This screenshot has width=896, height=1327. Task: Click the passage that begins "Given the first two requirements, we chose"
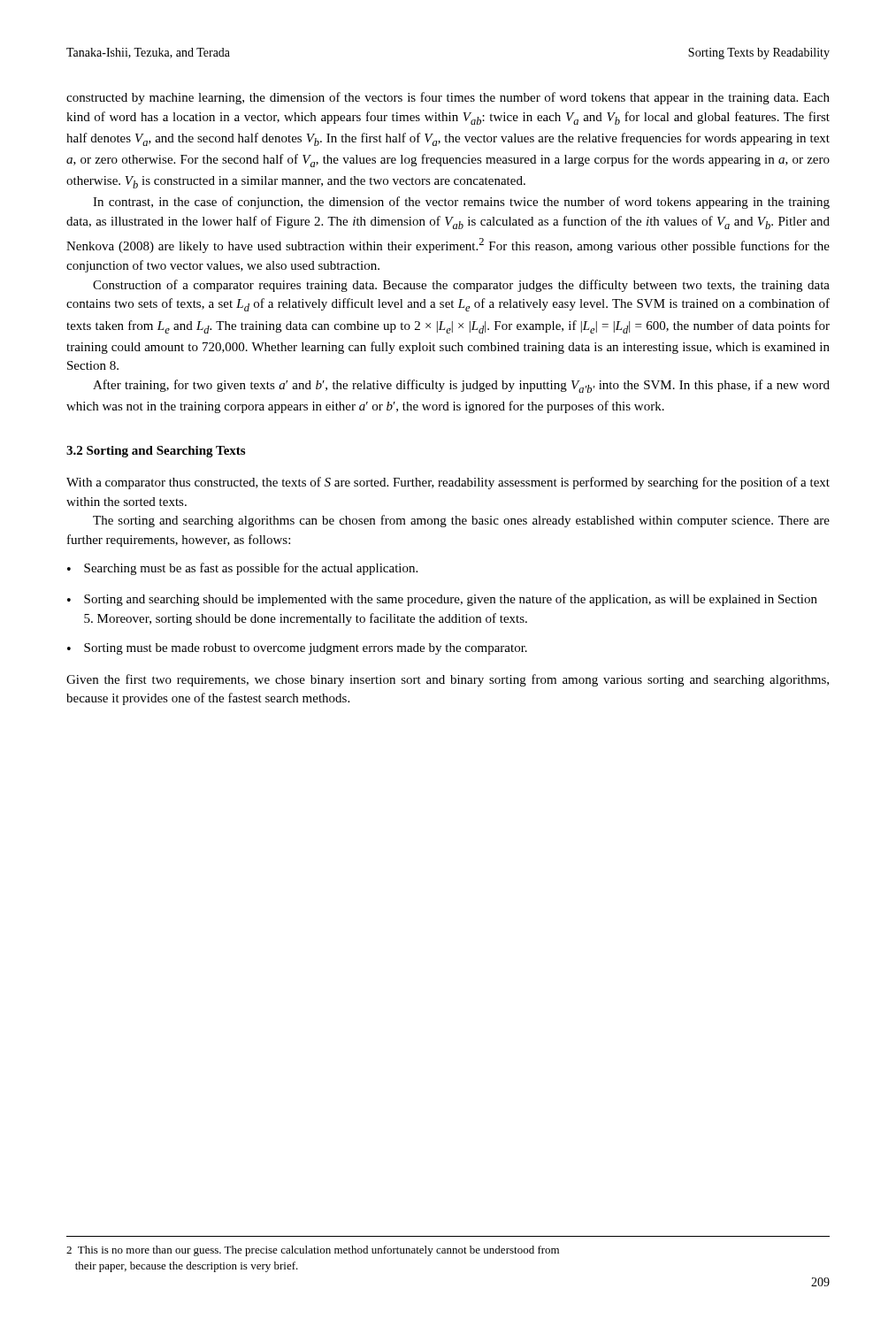coord(448,690)
